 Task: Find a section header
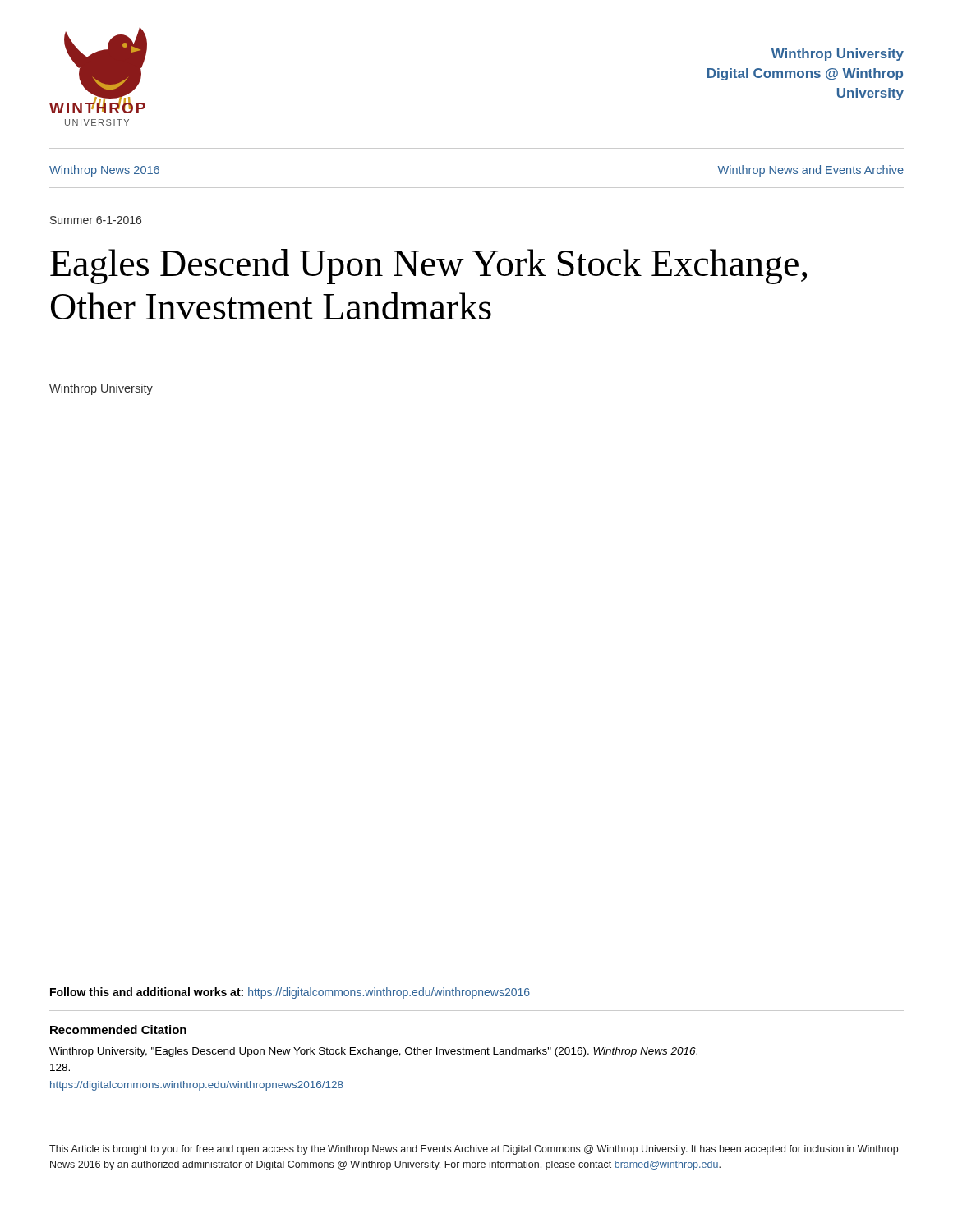click(x=118, y=1030)
